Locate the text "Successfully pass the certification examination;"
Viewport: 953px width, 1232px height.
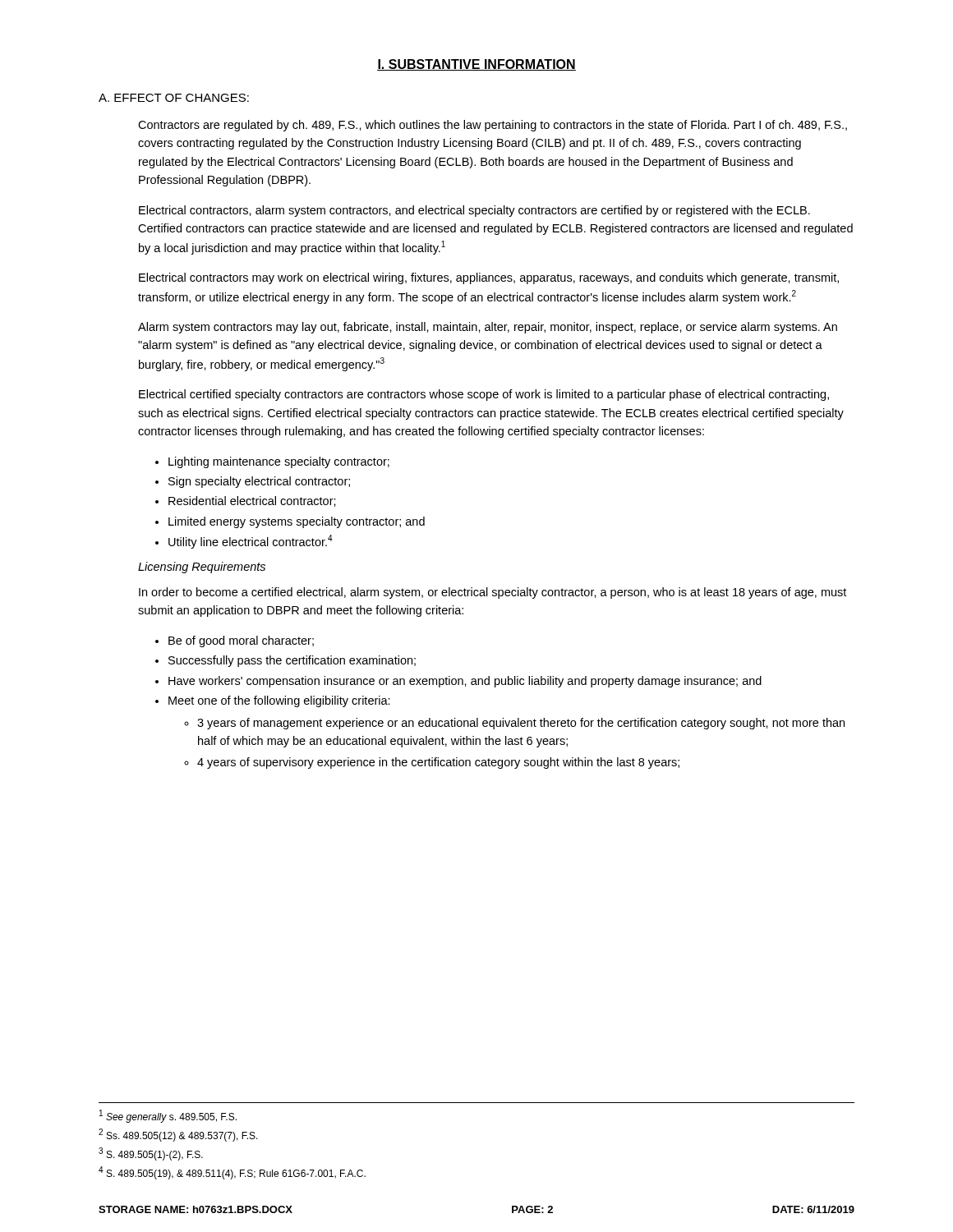point(292,660)
